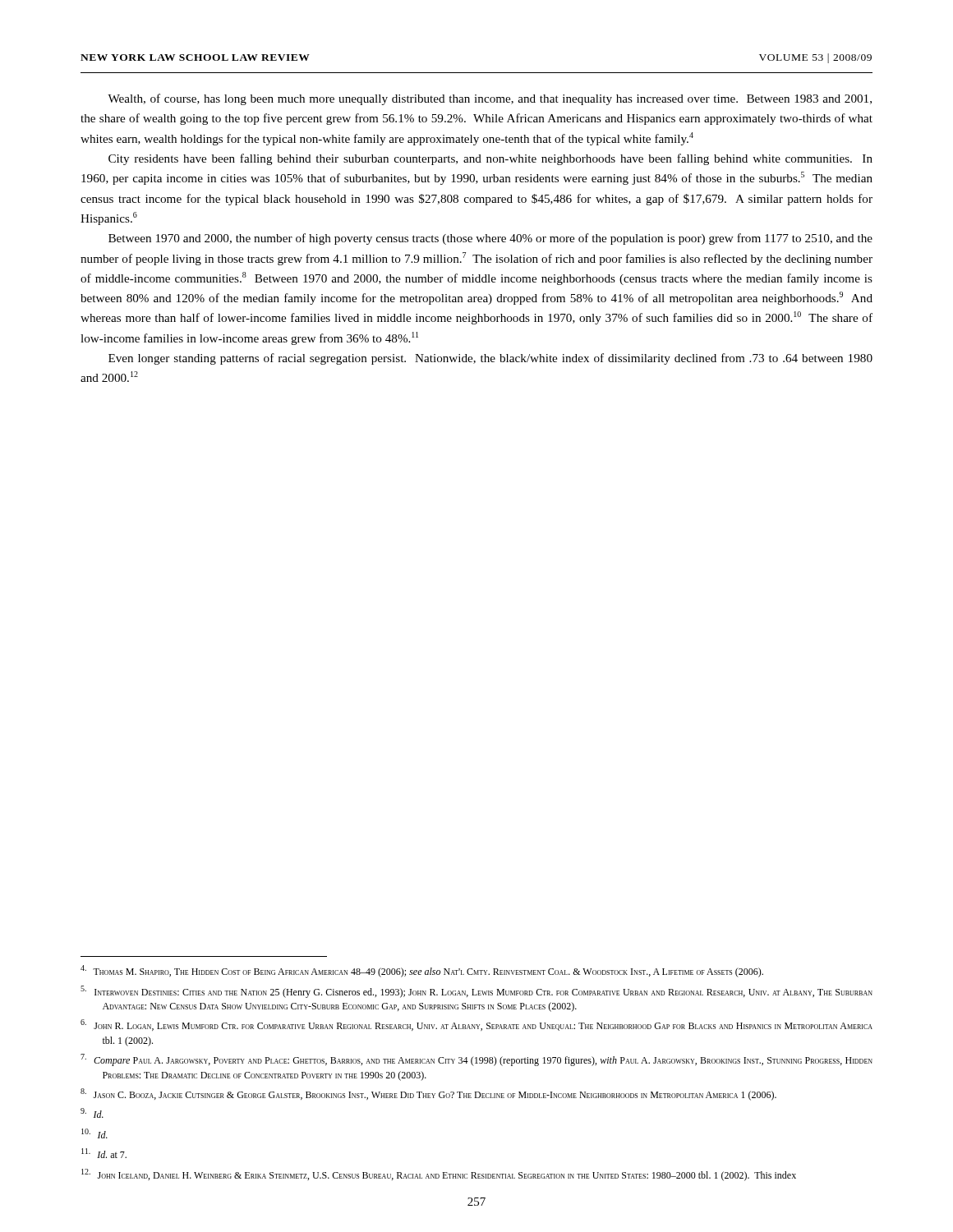
Task: Find the footnote that says "Thomas M. Shapiro, The Hidden"
Action: pyautogui.click(x=422, y=971)
